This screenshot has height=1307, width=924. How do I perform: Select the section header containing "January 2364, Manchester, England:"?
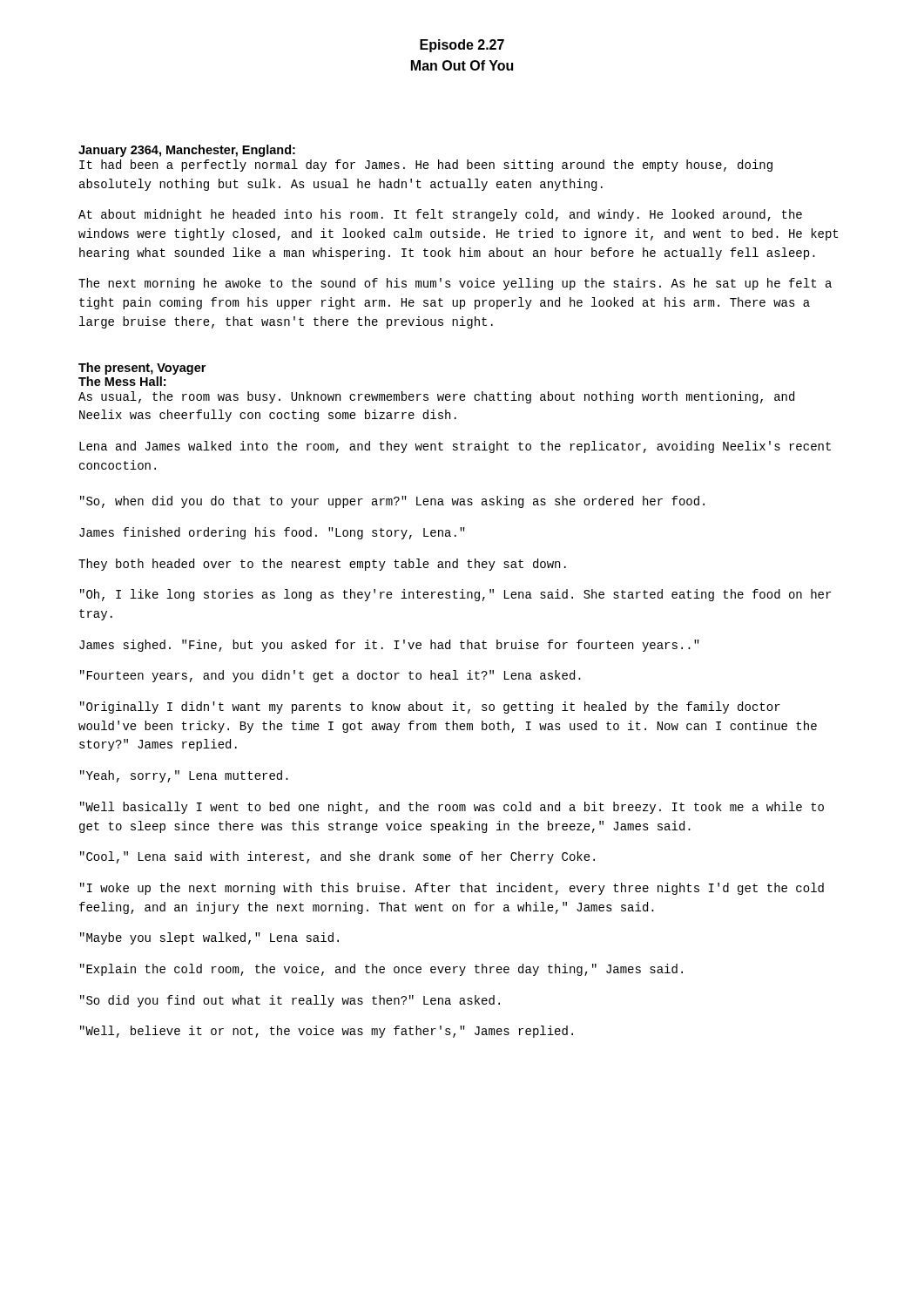coord(187,150)
